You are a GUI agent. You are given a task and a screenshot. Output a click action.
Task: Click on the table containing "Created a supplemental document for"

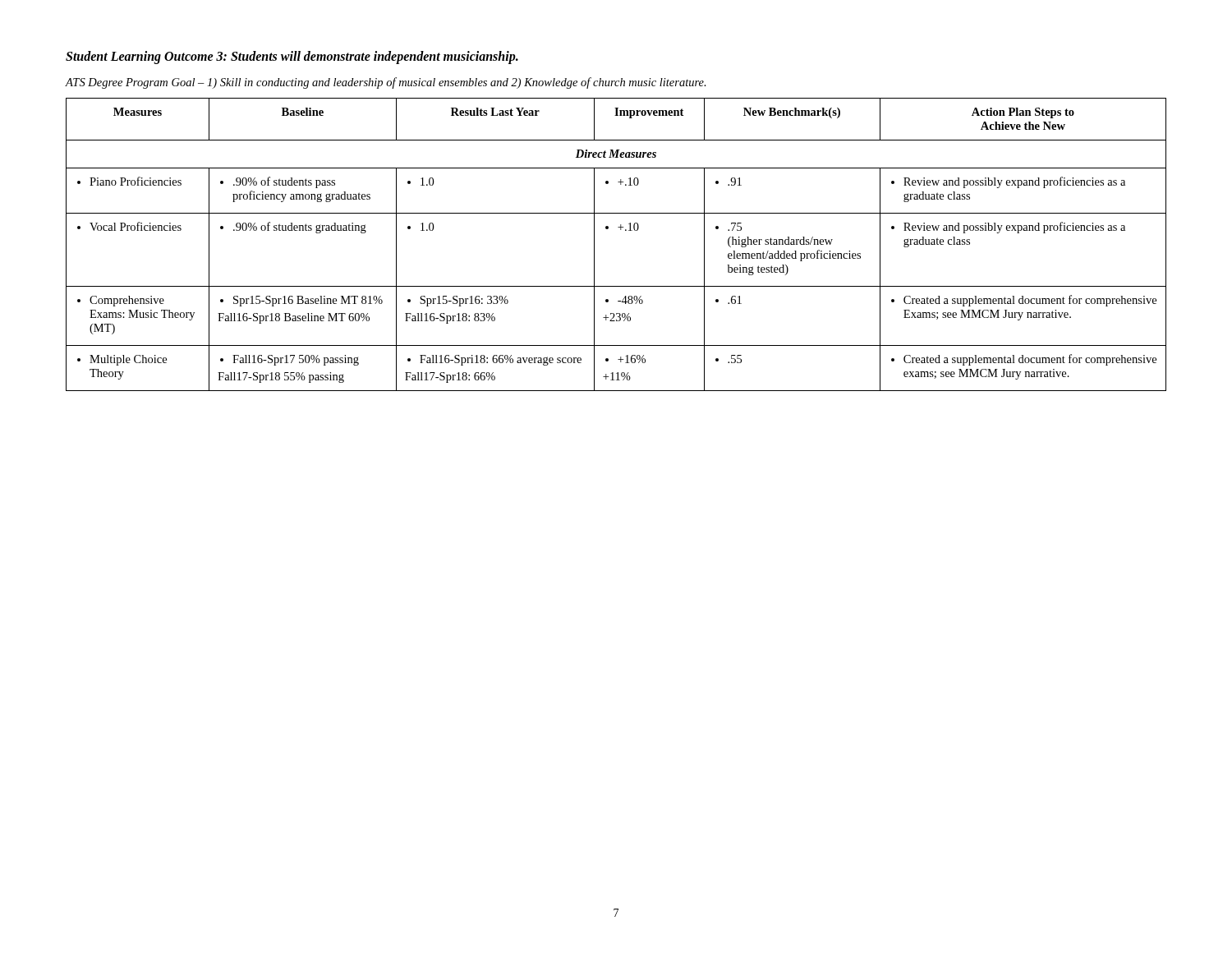[616, 244]
